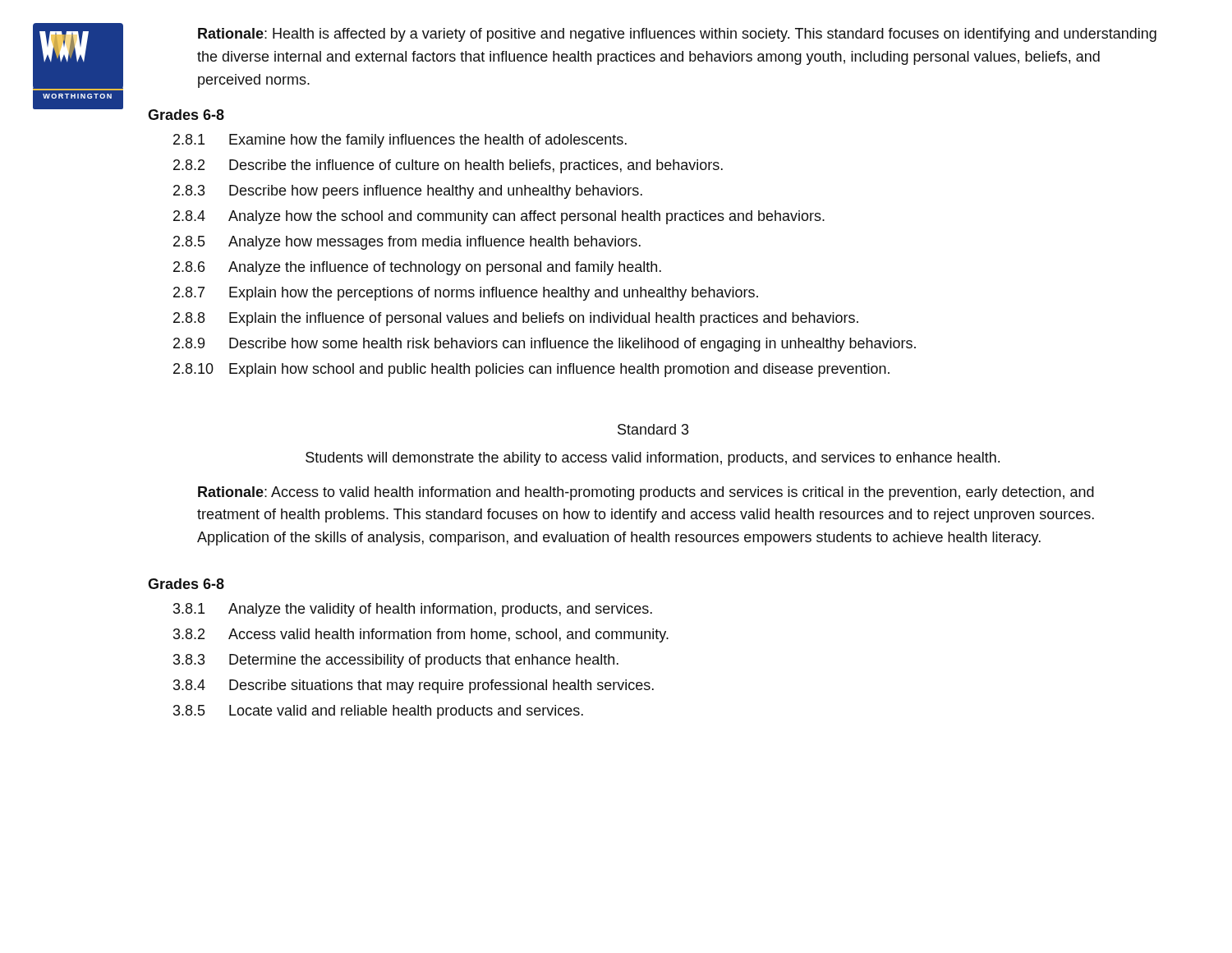Find the block on this page that starts "2.8.7 Explain how the perceptions of norms"
1232x953 pixels.
click(466, 293)
